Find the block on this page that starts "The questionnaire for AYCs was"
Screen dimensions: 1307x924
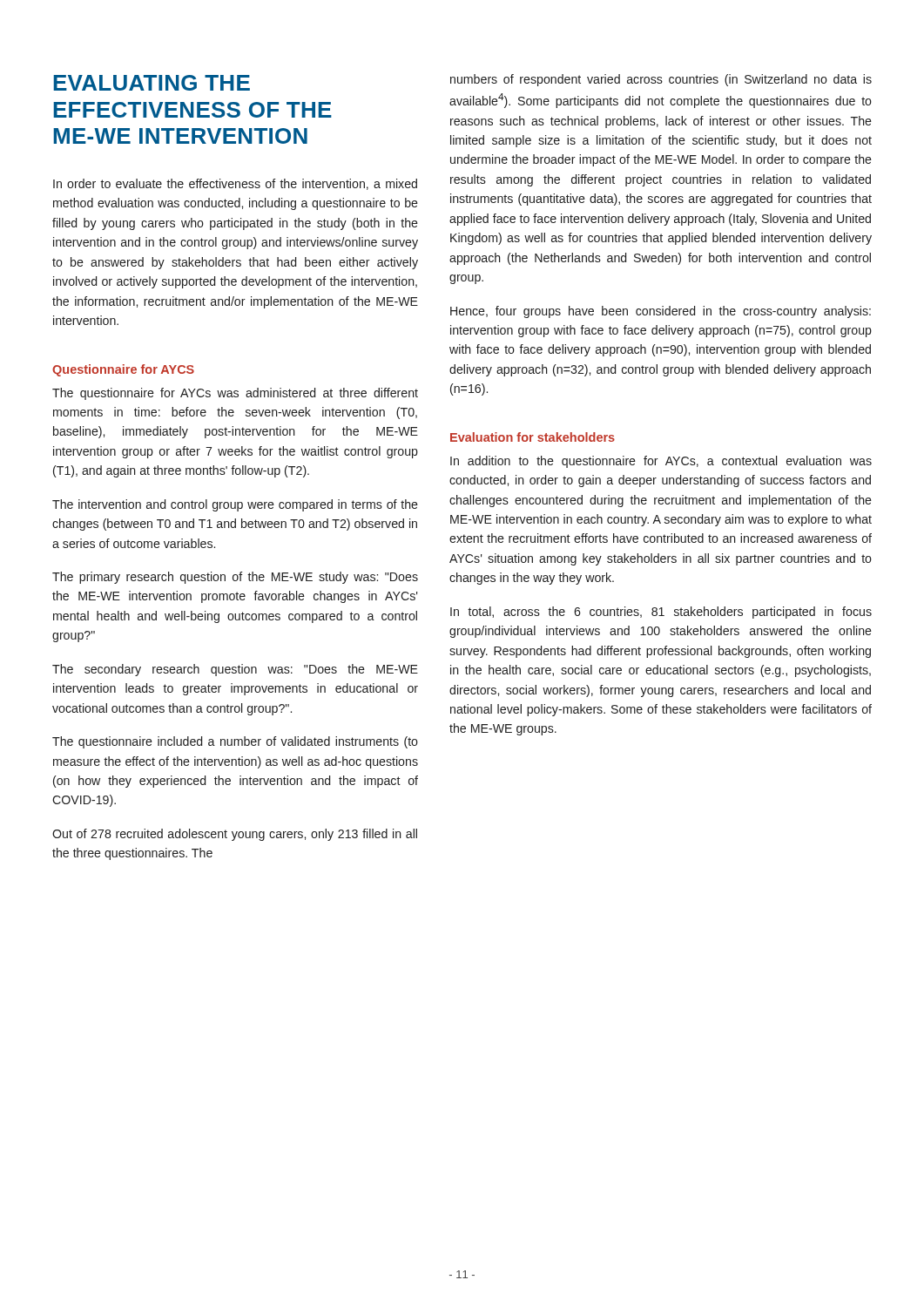point(235,432)
